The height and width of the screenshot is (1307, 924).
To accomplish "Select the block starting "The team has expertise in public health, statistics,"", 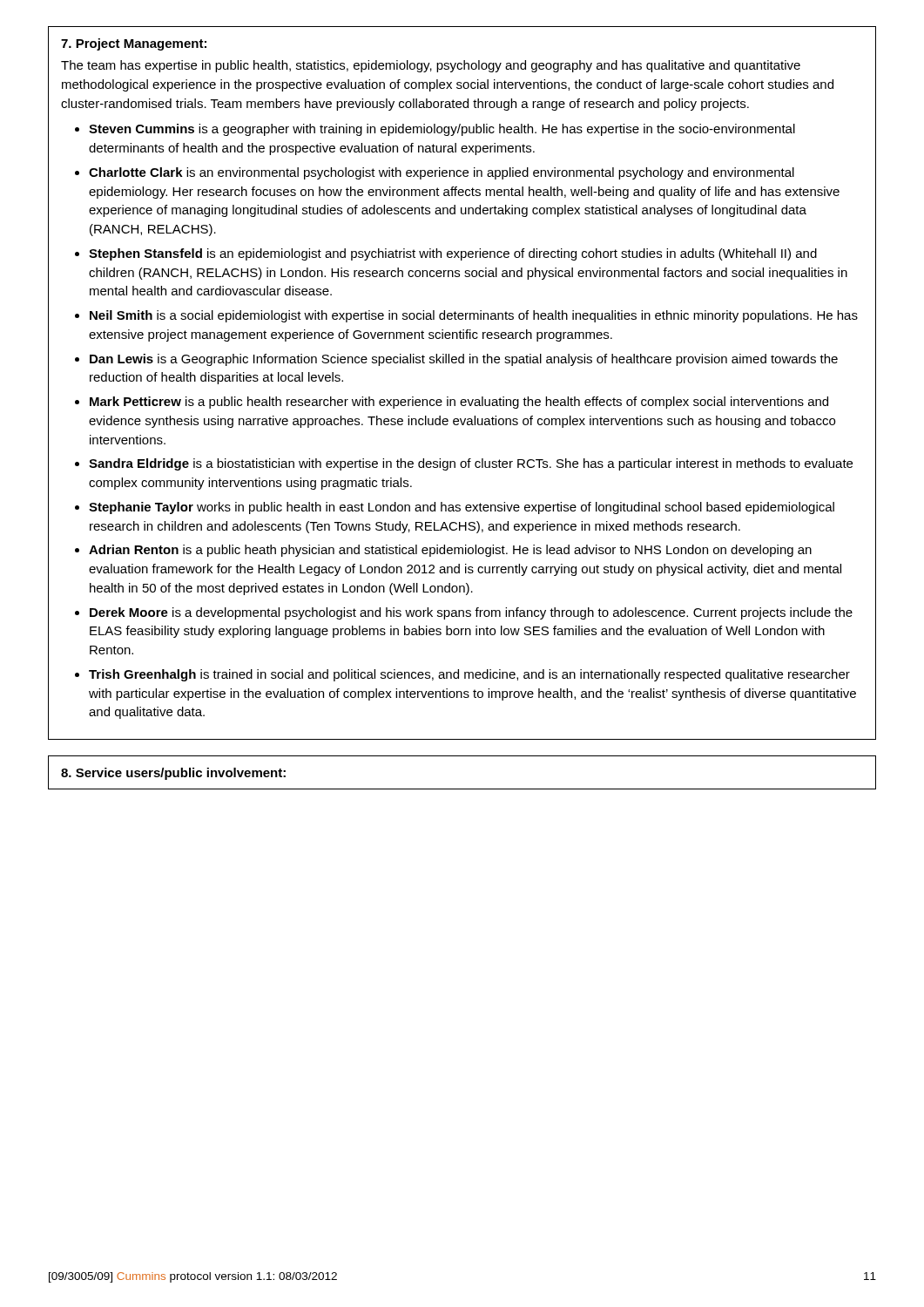I will click(448, 84).
